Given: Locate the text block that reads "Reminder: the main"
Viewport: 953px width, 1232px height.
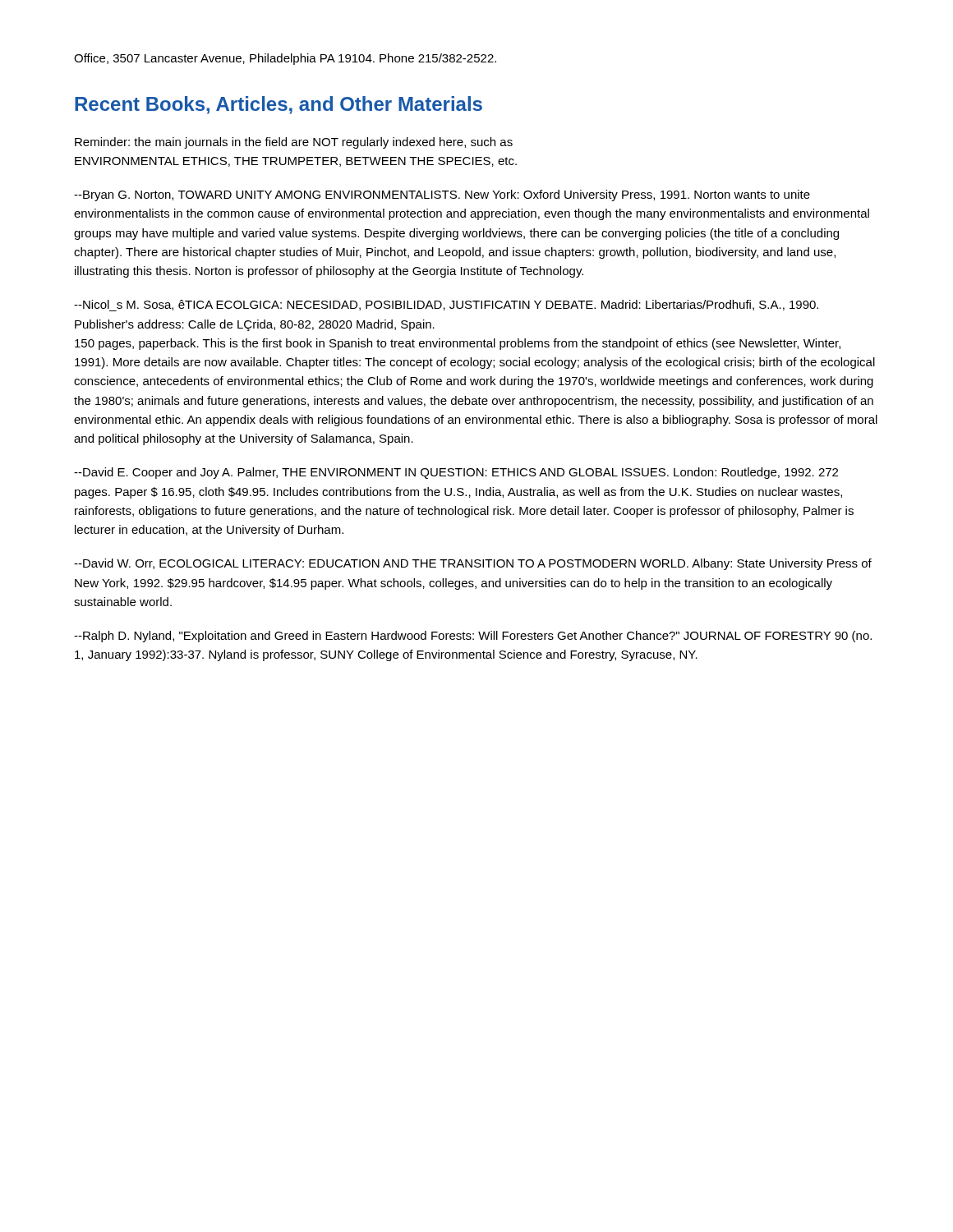Looking at the screenshot, I should point(296,151).
